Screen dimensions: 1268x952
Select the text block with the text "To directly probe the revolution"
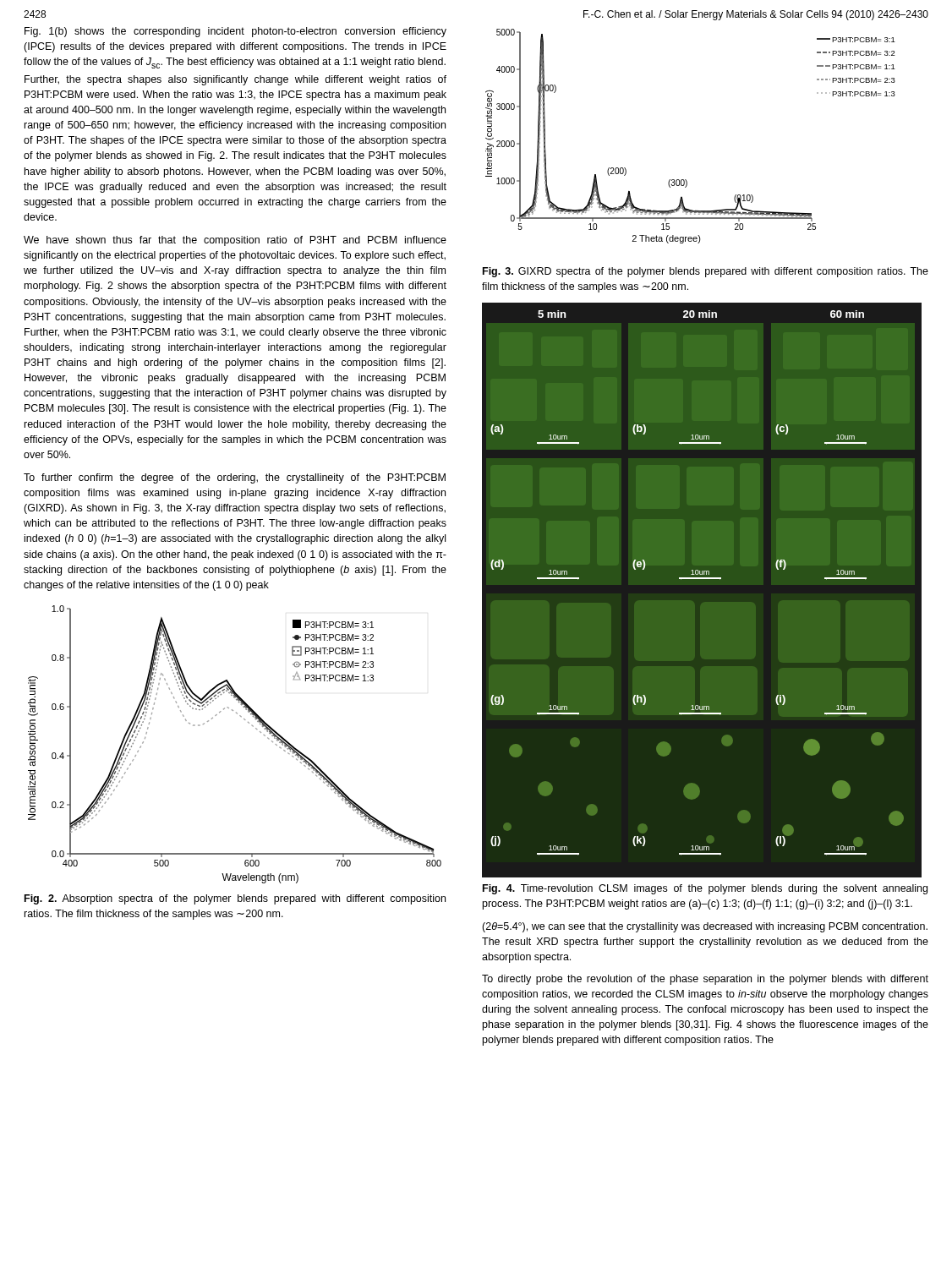coord(705,1009)
